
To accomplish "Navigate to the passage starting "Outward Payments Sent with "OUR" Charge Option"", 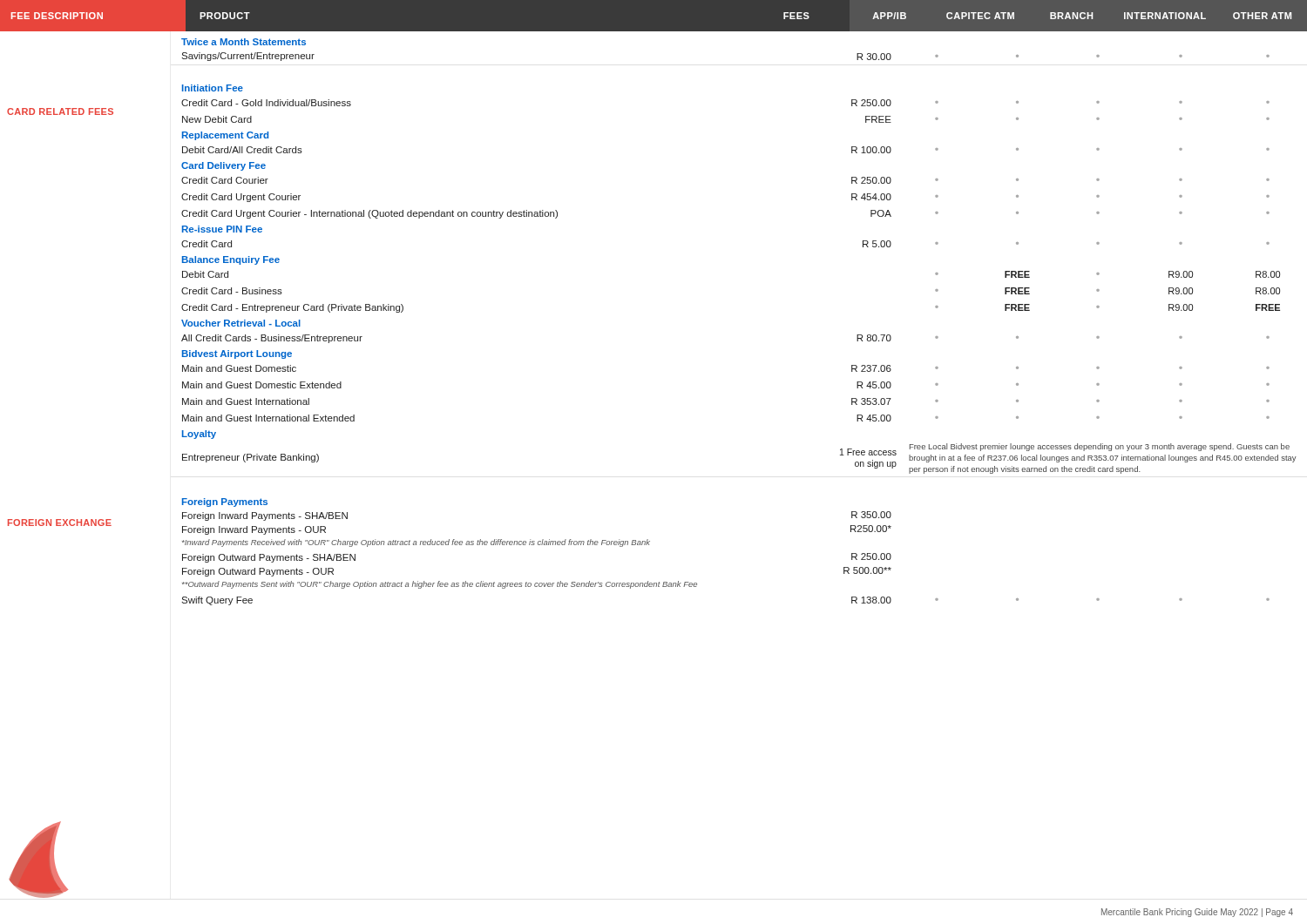I will [x=440, y=585].
